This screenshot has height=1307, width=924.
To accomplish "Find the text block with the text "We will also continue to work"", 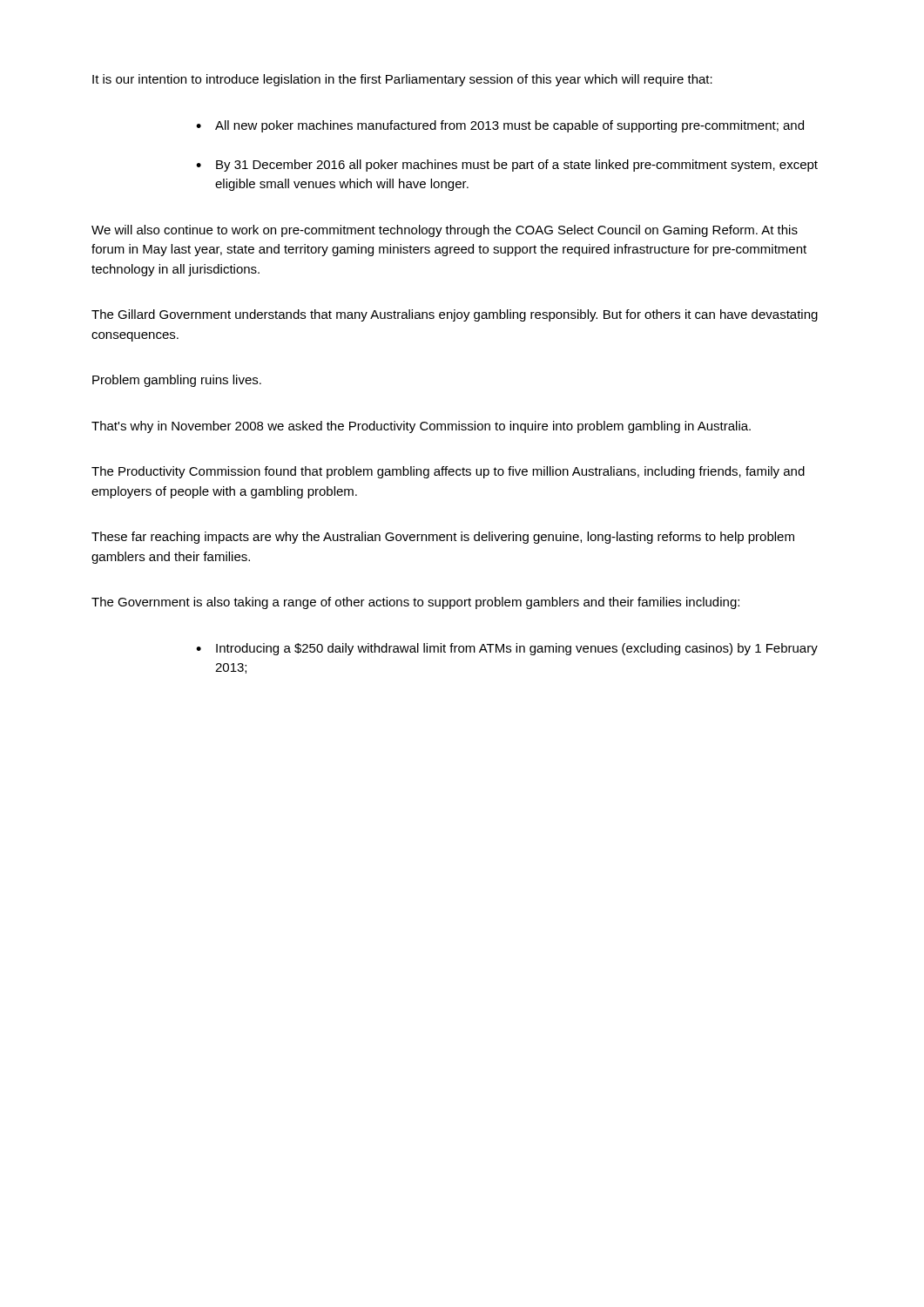I will (x=449, y=249).
